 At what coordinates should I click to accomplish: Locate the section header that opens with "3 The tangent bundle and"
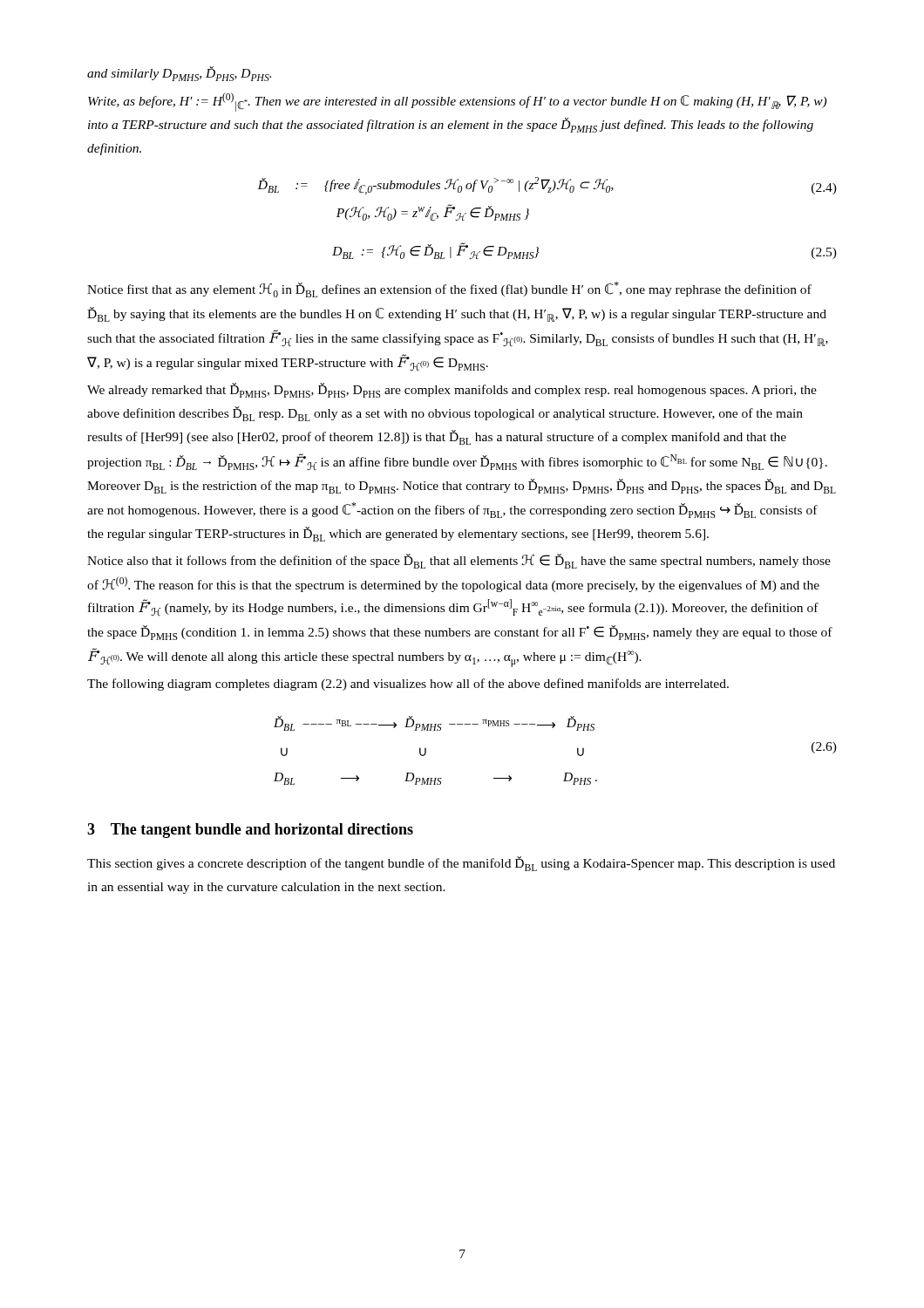[250, 829]
